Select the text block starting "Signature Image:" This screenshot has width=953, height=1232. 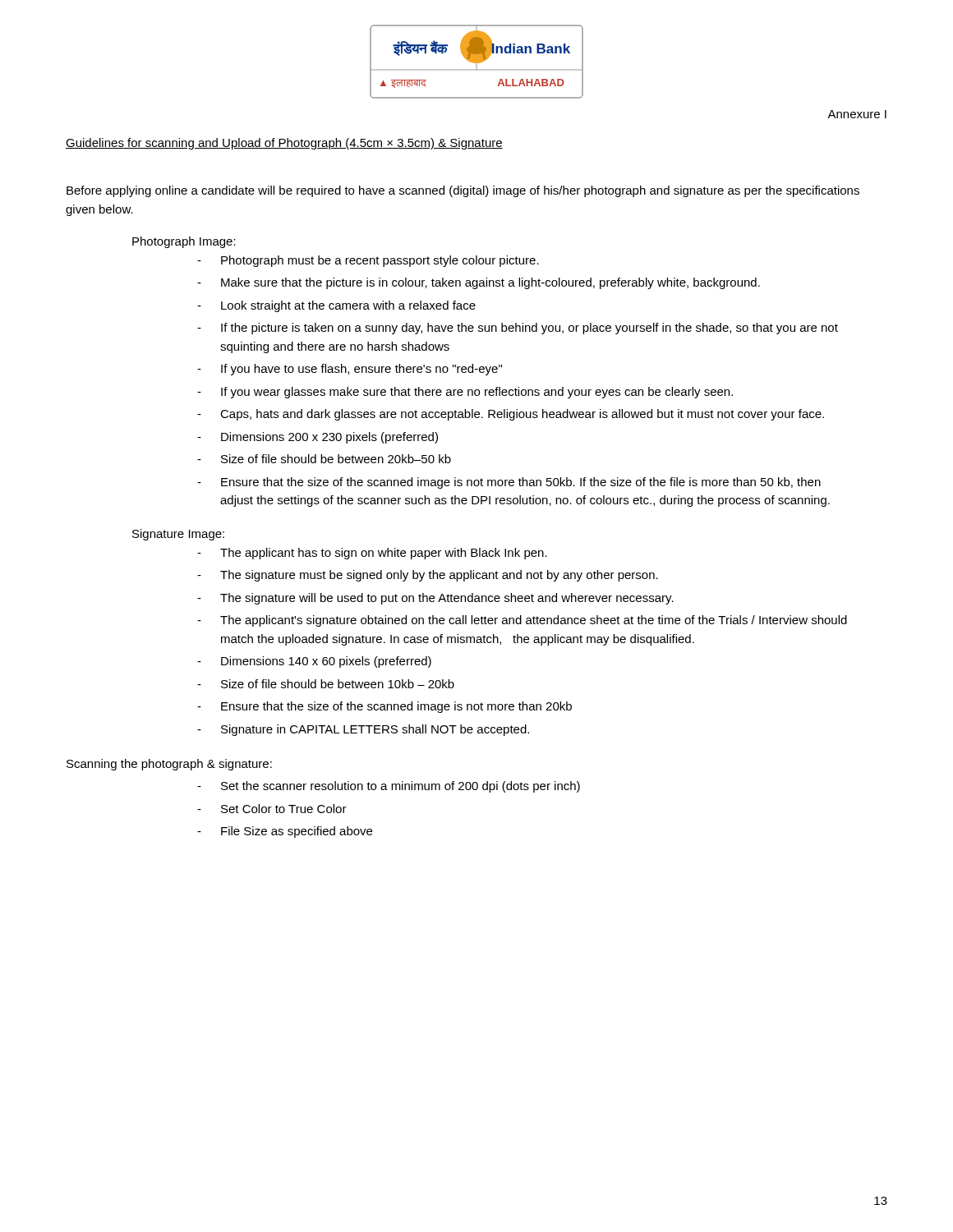click(x=178, y=533)
